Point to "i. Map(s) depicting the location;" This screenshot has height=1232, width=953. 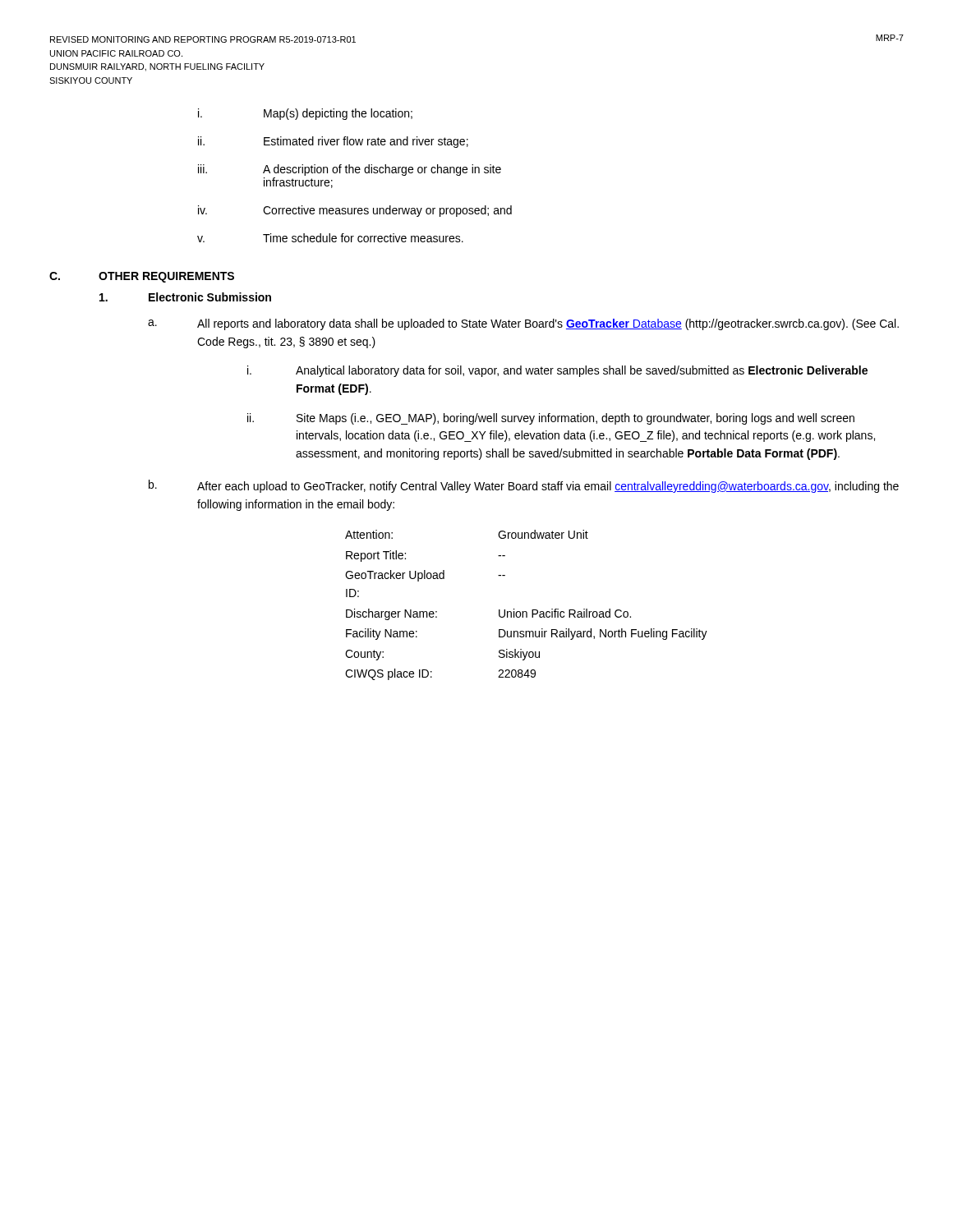[305, 114]
